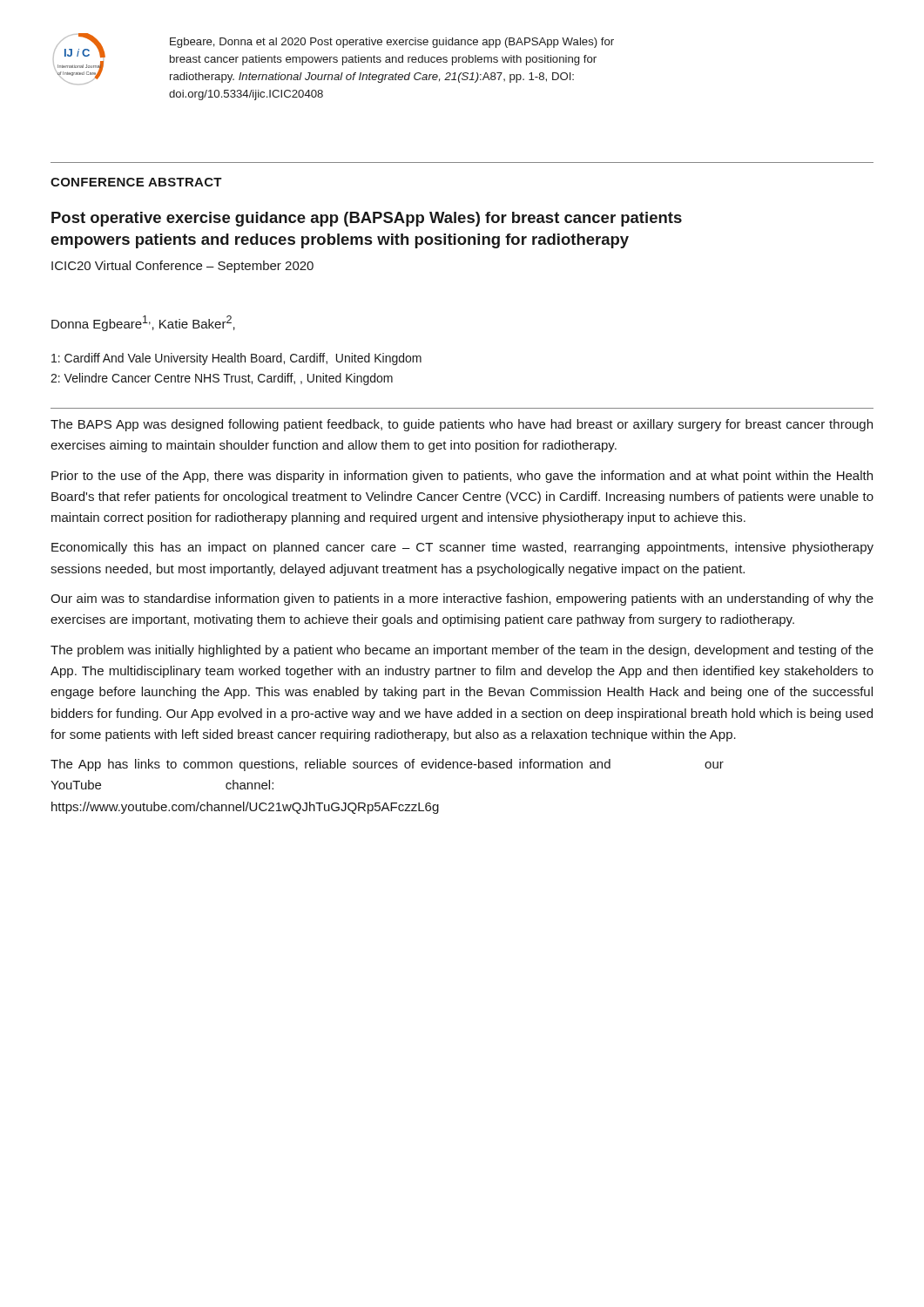Select the passage starting "CONFERENCE ABSTRACT"

[x=136, y=182]
